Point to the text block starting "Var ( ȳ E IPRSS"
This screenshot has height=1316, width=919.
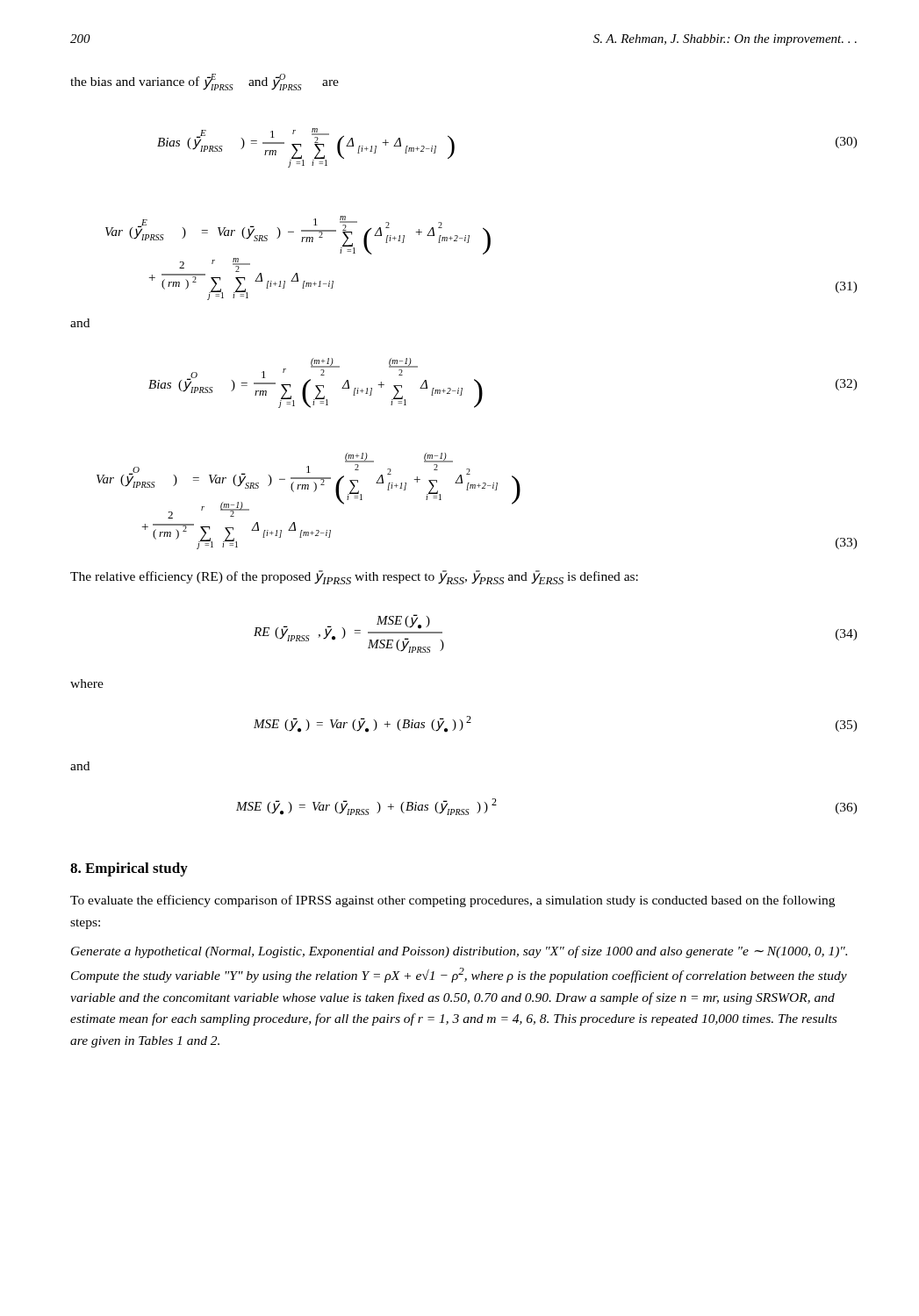pyautogui.click(x=464, y=245)
